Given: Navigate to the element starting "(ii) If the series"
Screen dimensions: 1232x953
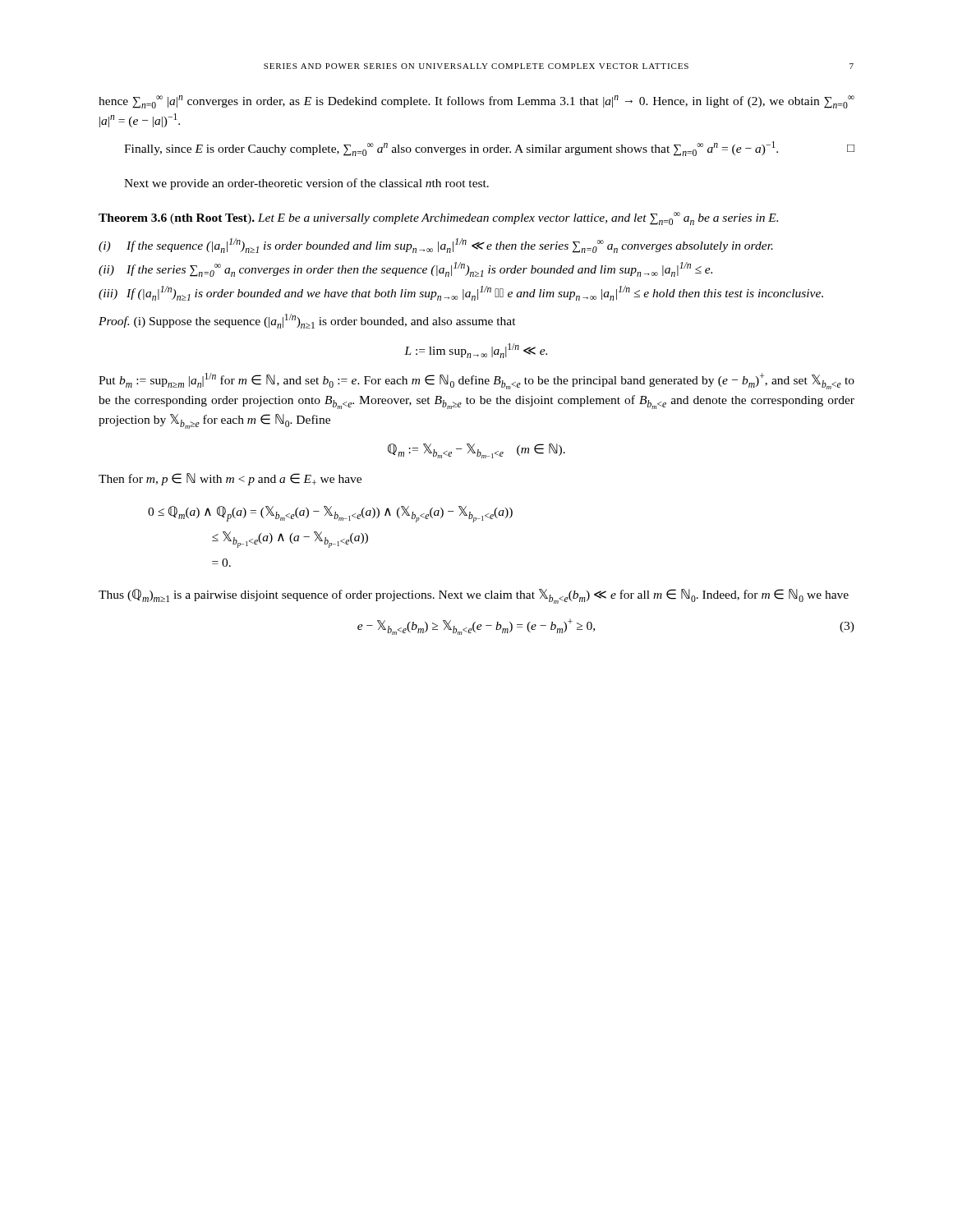Looking at the screenshot, I should coord(476,270).
